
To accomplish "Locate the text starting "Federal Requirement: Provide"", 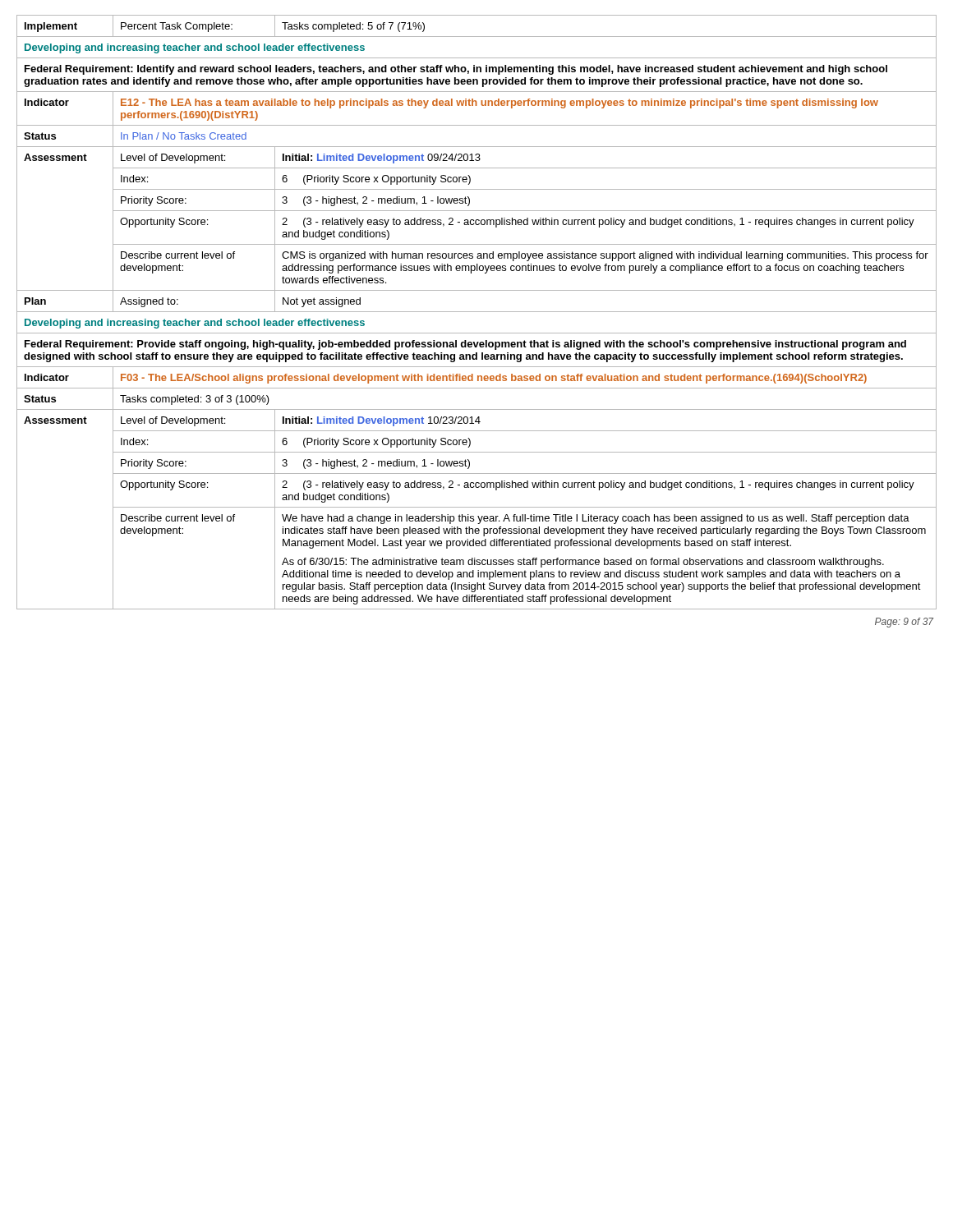I will (465, 350).
